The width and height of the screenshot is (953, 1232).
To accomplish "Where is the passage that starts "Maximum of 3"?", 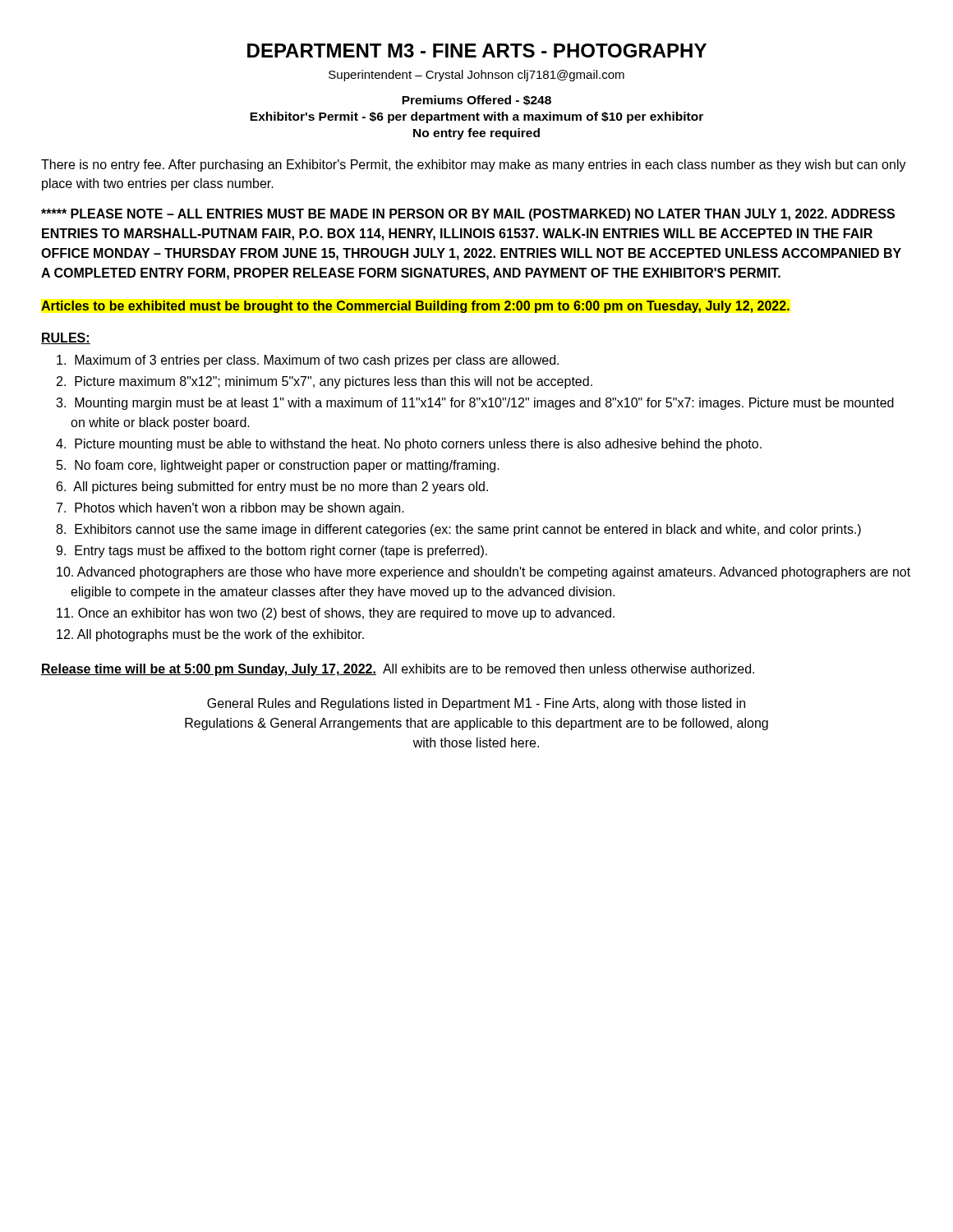I will [x=308, y=360].
